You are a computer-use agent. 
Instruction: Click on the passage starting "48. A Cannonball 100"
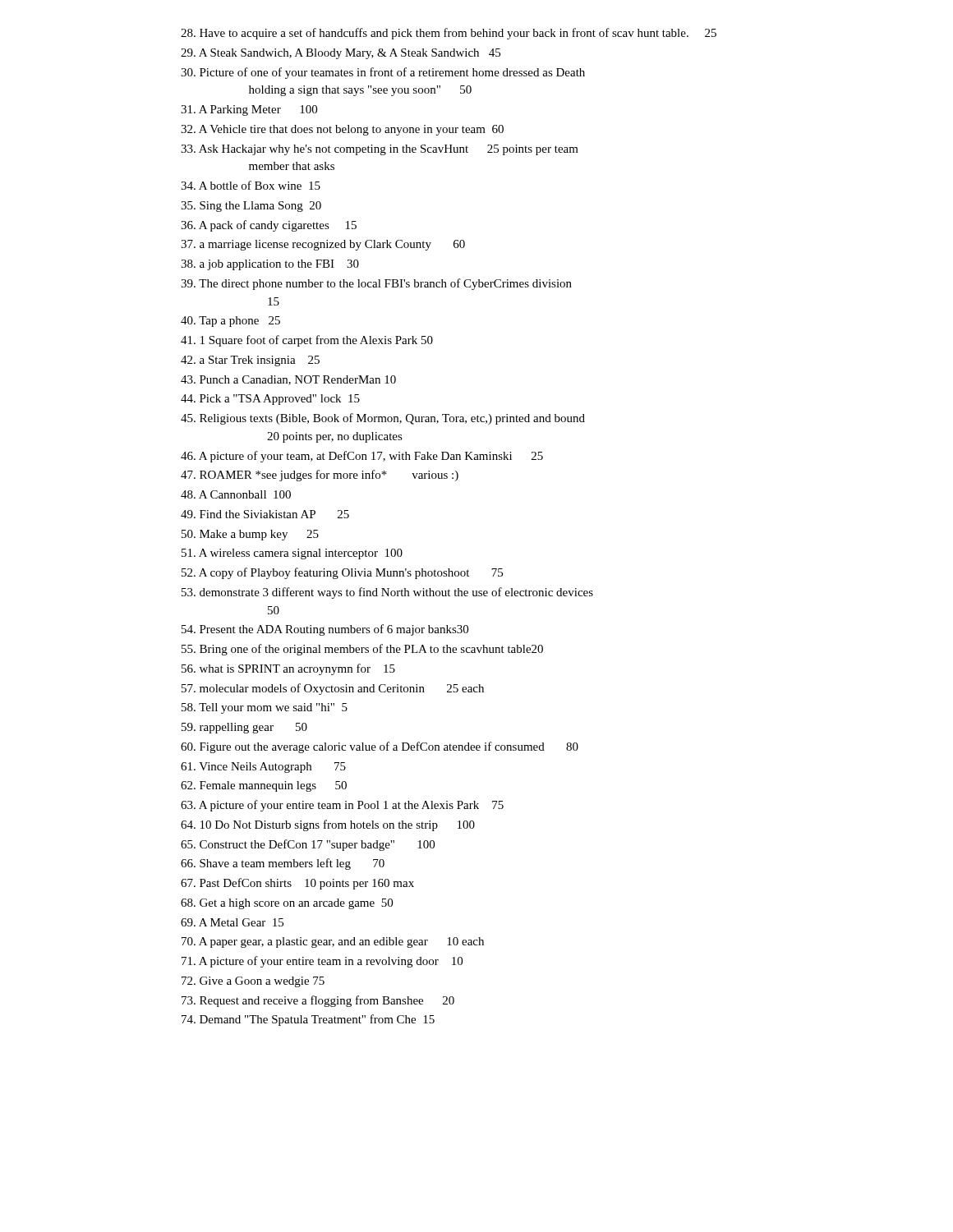[236, 494]
